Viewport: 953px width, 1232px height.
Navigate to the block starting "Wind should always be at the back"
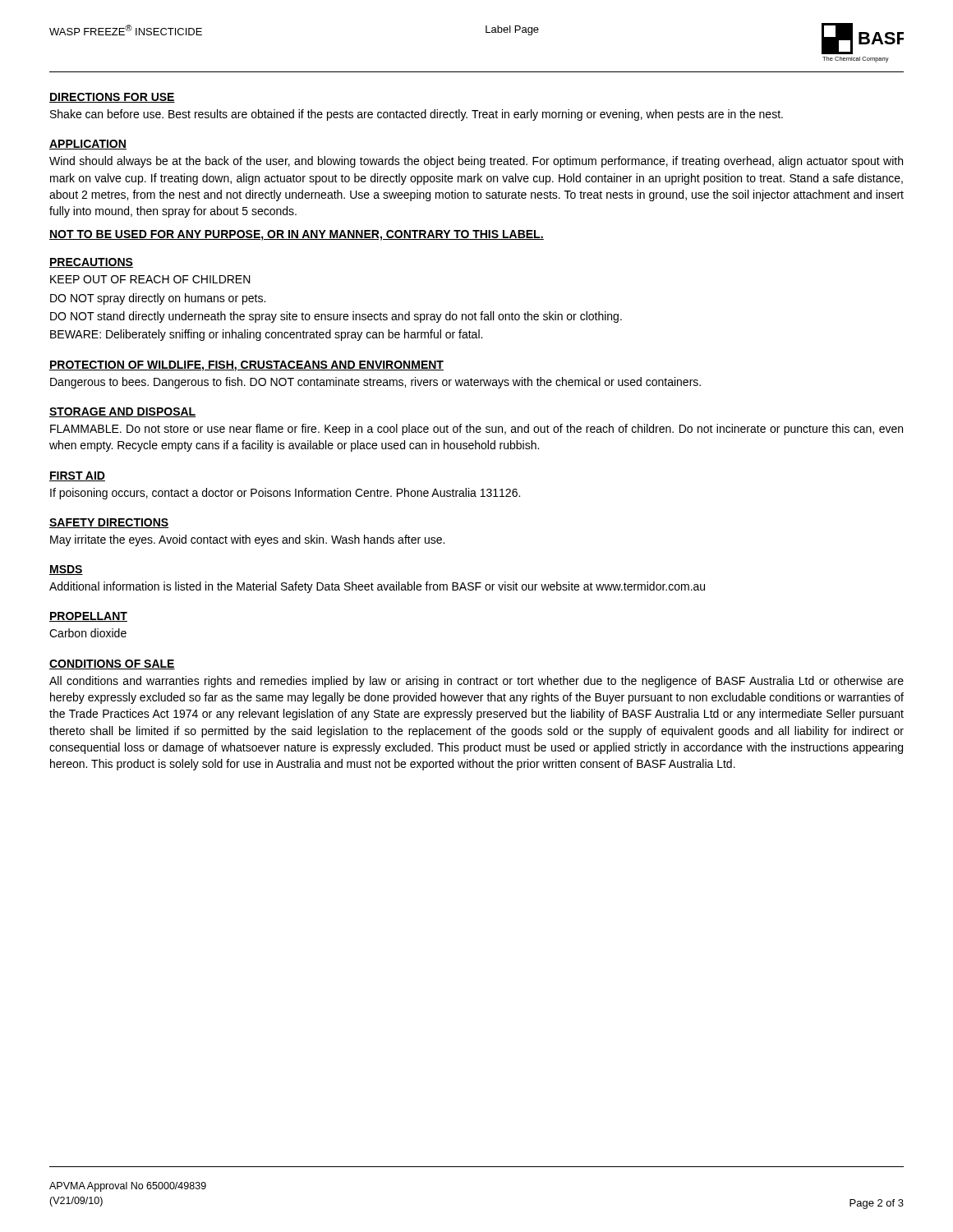(x=476, y=186)
